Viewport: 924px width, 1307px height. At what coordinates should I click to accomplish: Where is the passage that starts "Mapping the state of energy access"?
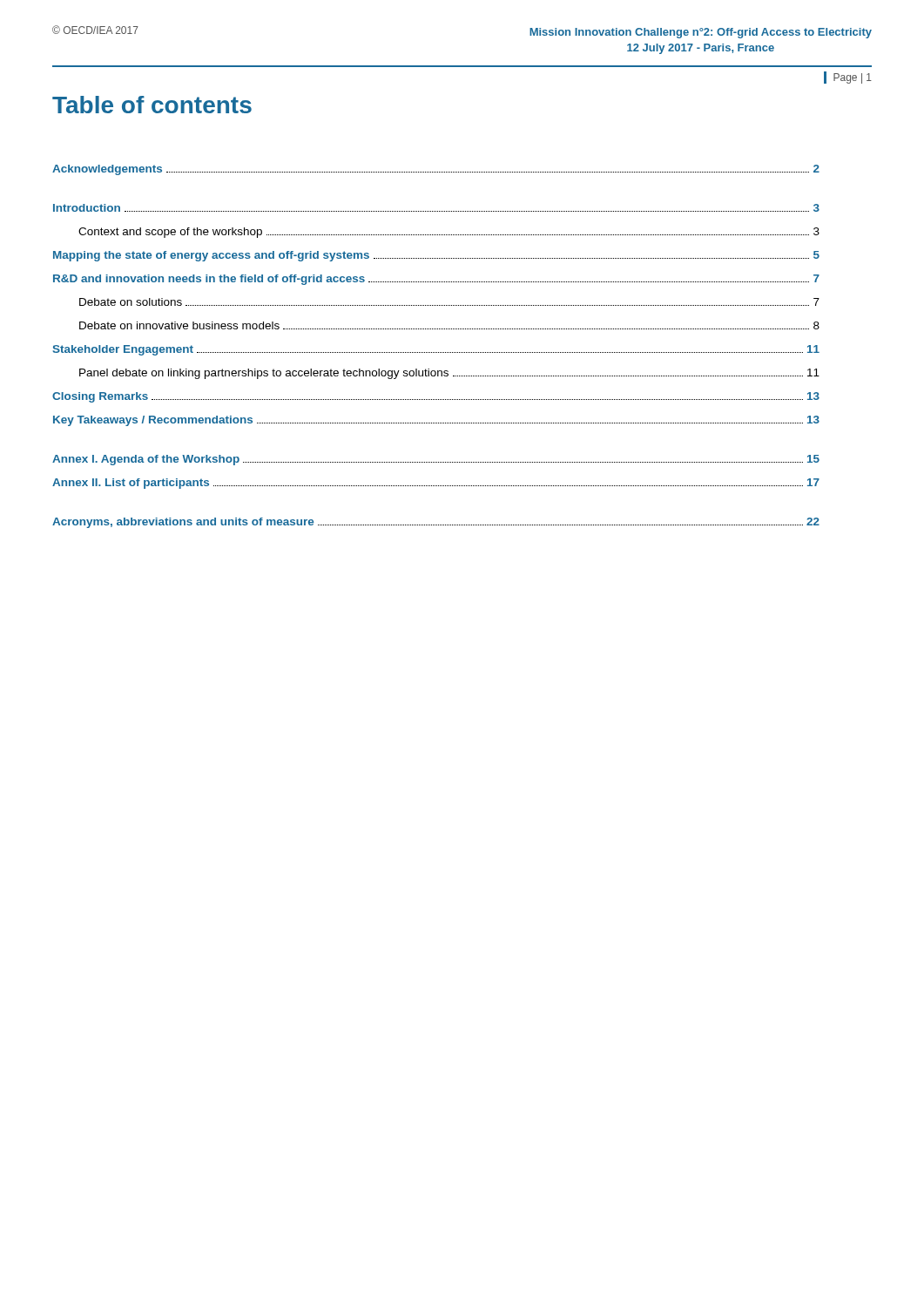pos(436,255)
